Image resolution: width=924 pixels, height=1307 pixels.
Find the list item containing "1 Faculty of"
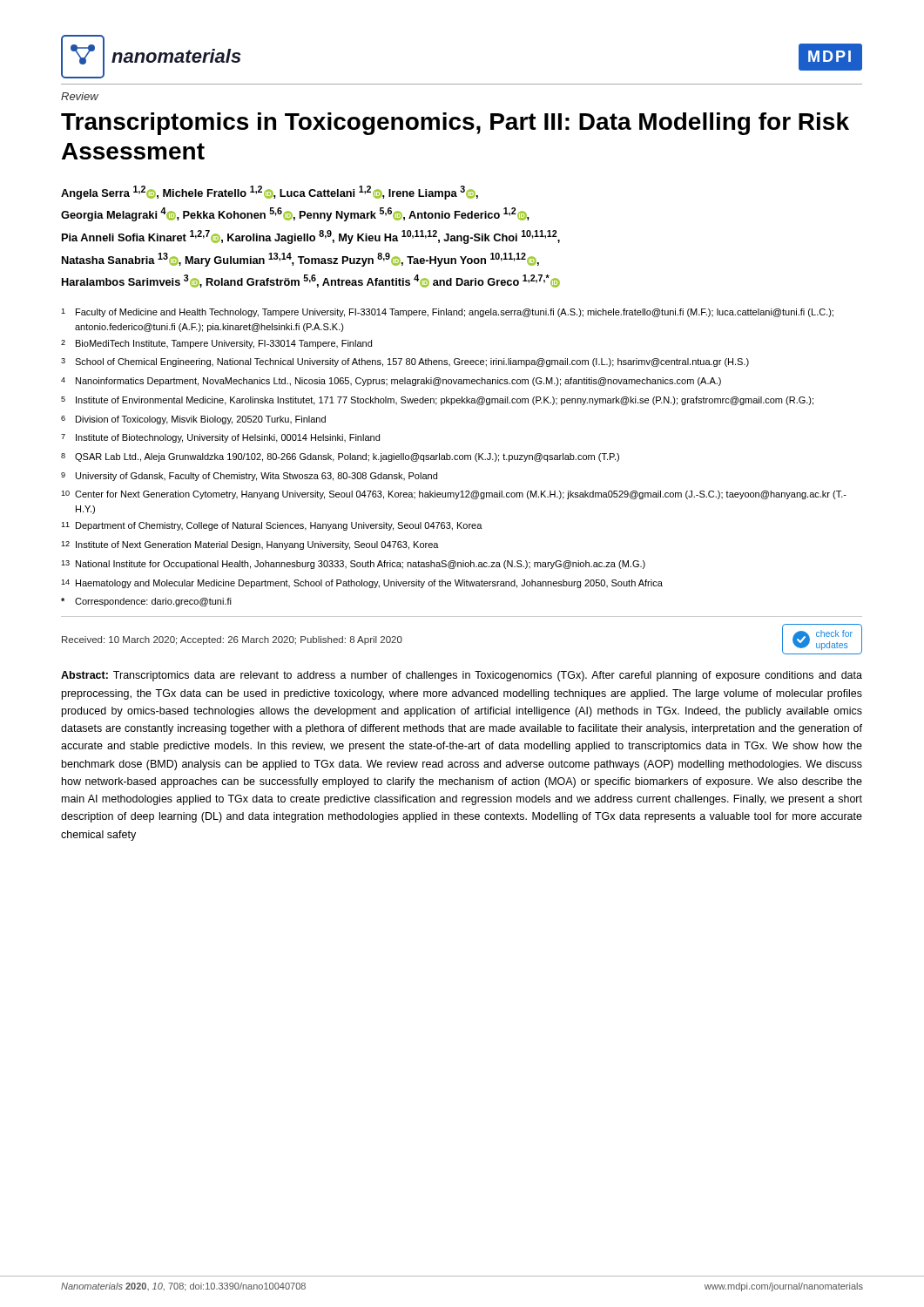pos(462,319)
